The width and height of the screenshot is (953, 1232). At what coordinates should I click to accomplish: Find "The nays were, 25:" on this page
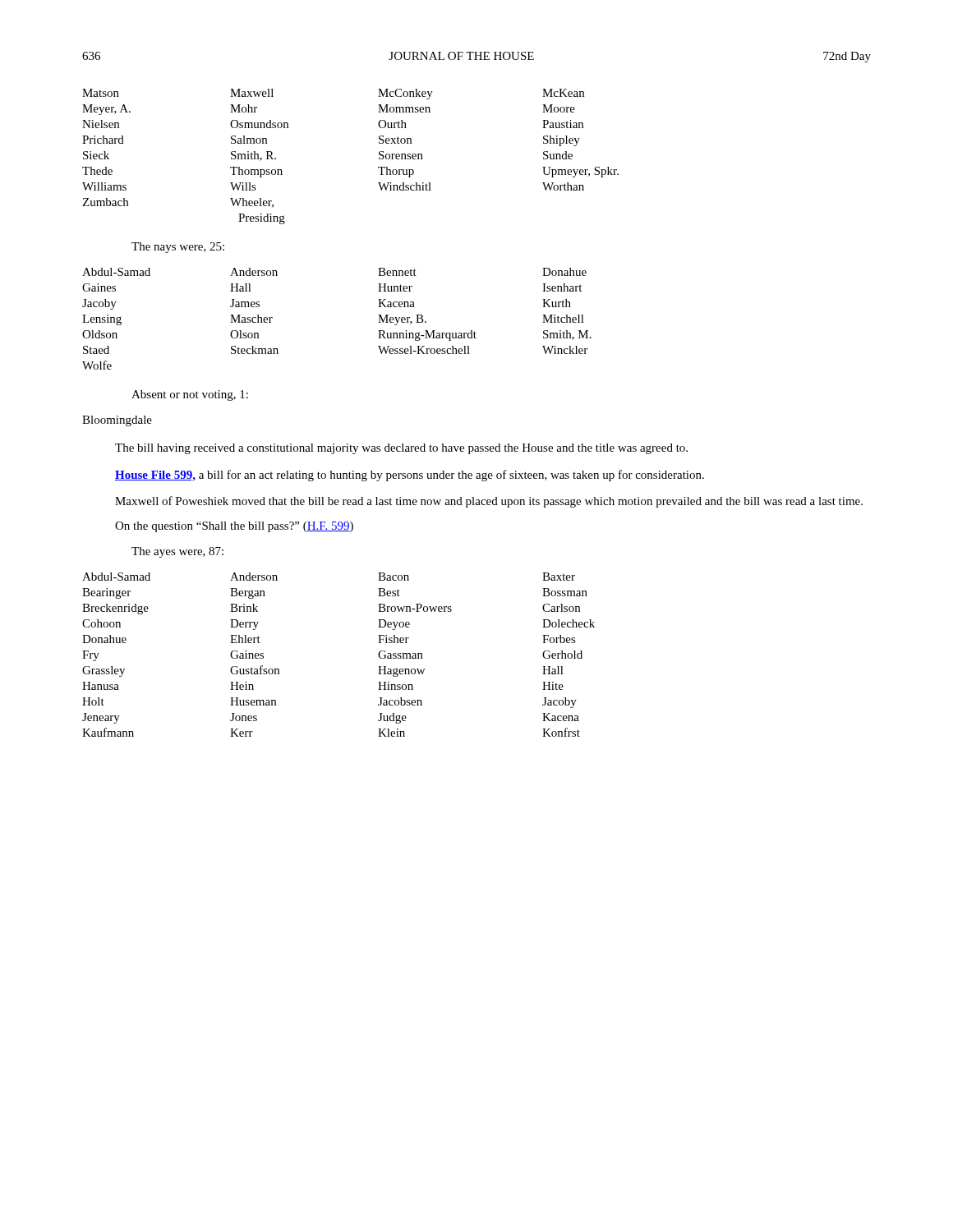(178, 246)
